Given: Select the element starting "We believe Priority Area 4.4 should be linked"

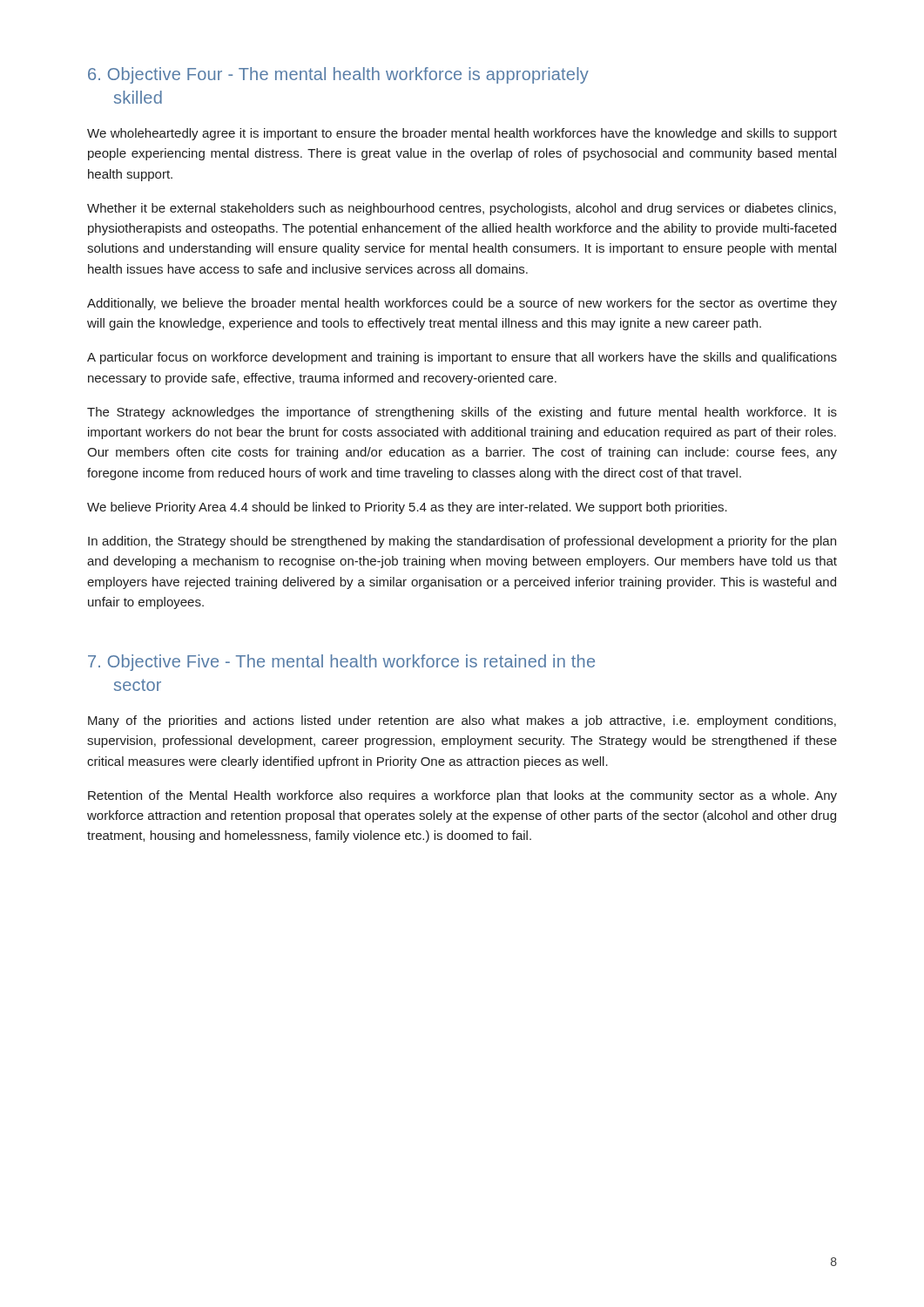Looking at the screenshot, I should click(x=462, y=507).
